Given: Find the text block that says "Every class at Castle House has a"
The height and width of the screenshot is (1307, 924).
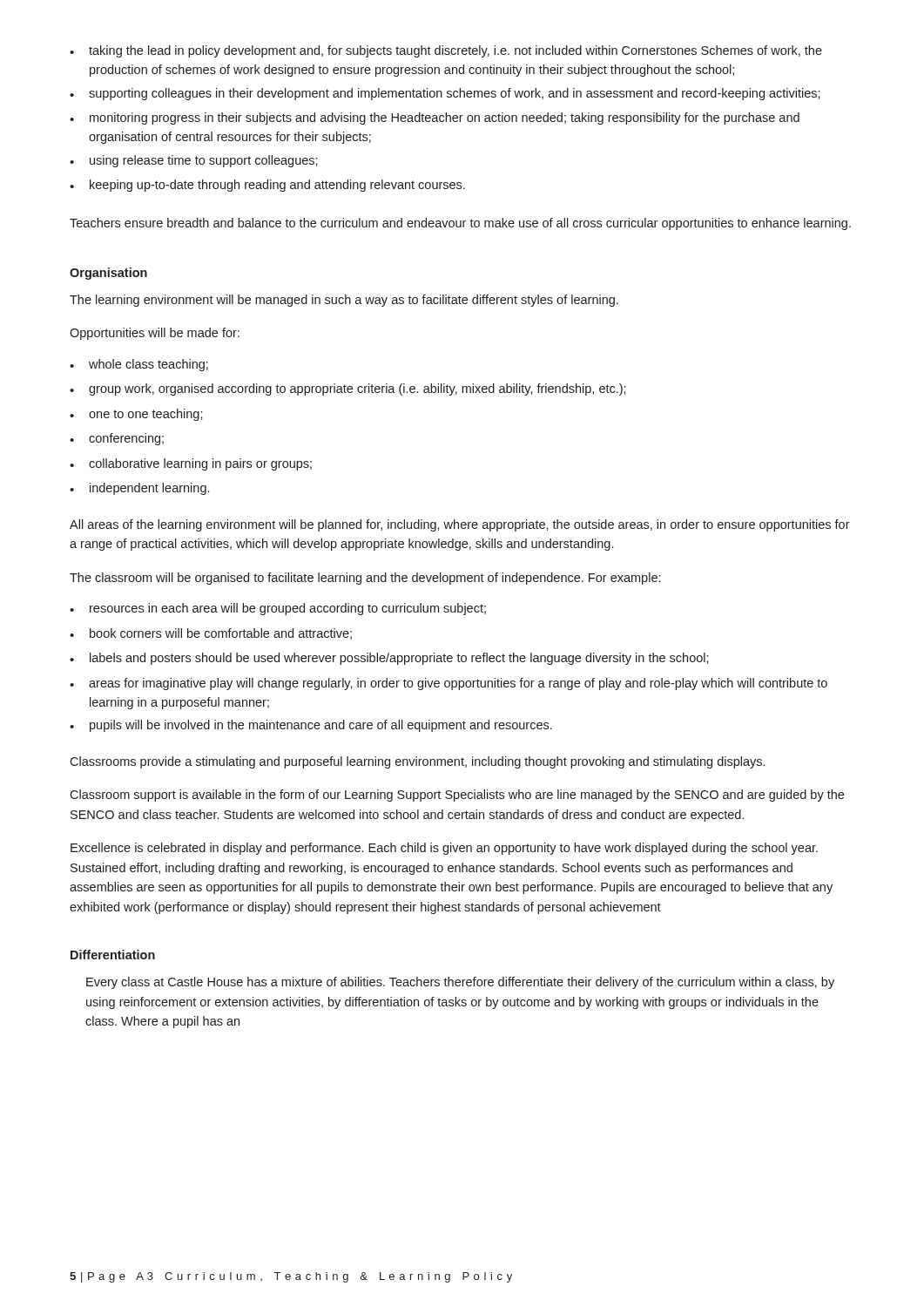Looking at the screenshot, I should [x=460, y=1002].
